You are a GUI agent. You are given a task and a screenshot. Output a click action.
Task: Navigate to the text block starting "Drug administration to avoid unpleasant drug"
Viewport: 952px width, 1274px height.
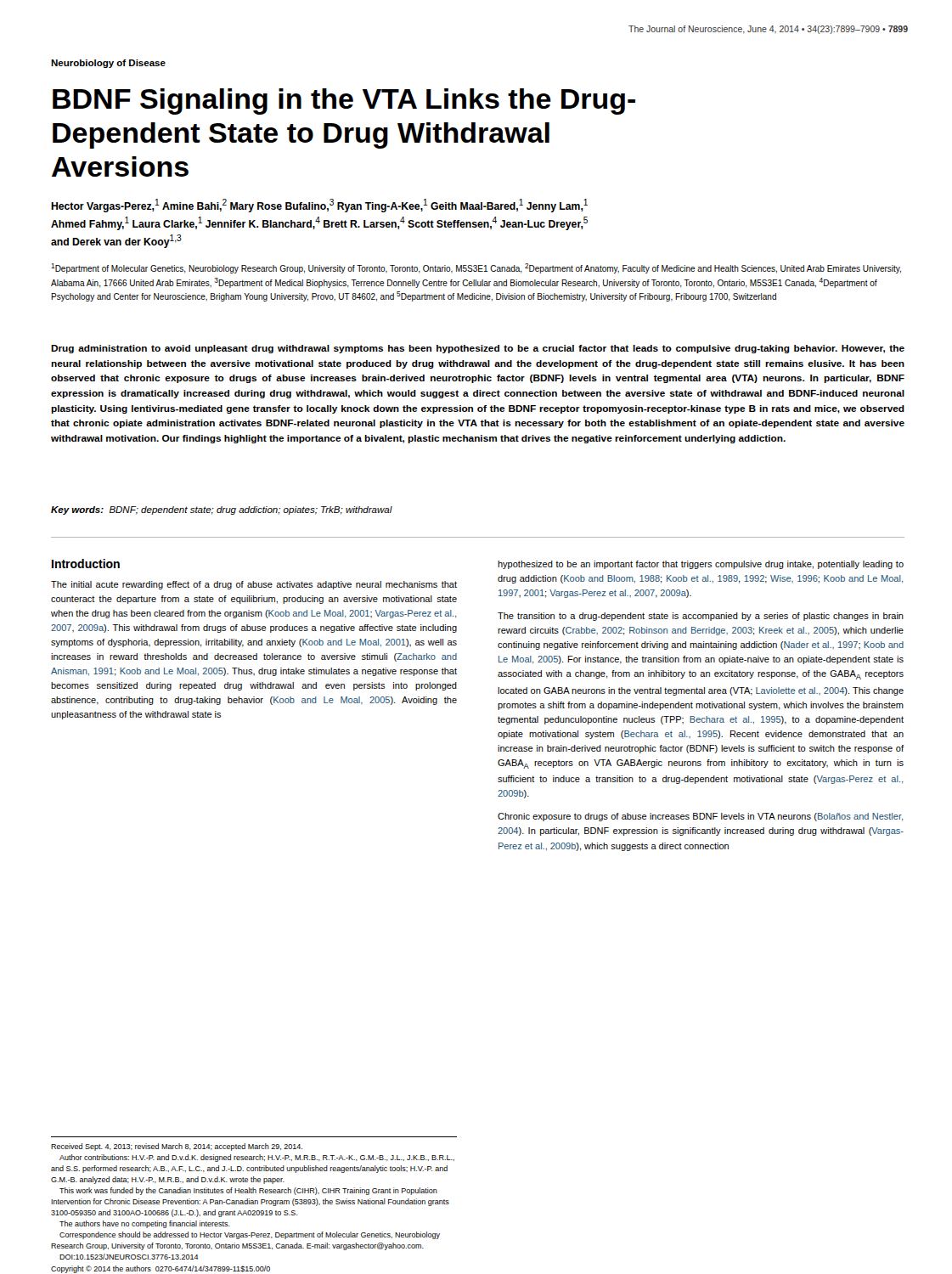pyautogui.click(x=478, y=394)
